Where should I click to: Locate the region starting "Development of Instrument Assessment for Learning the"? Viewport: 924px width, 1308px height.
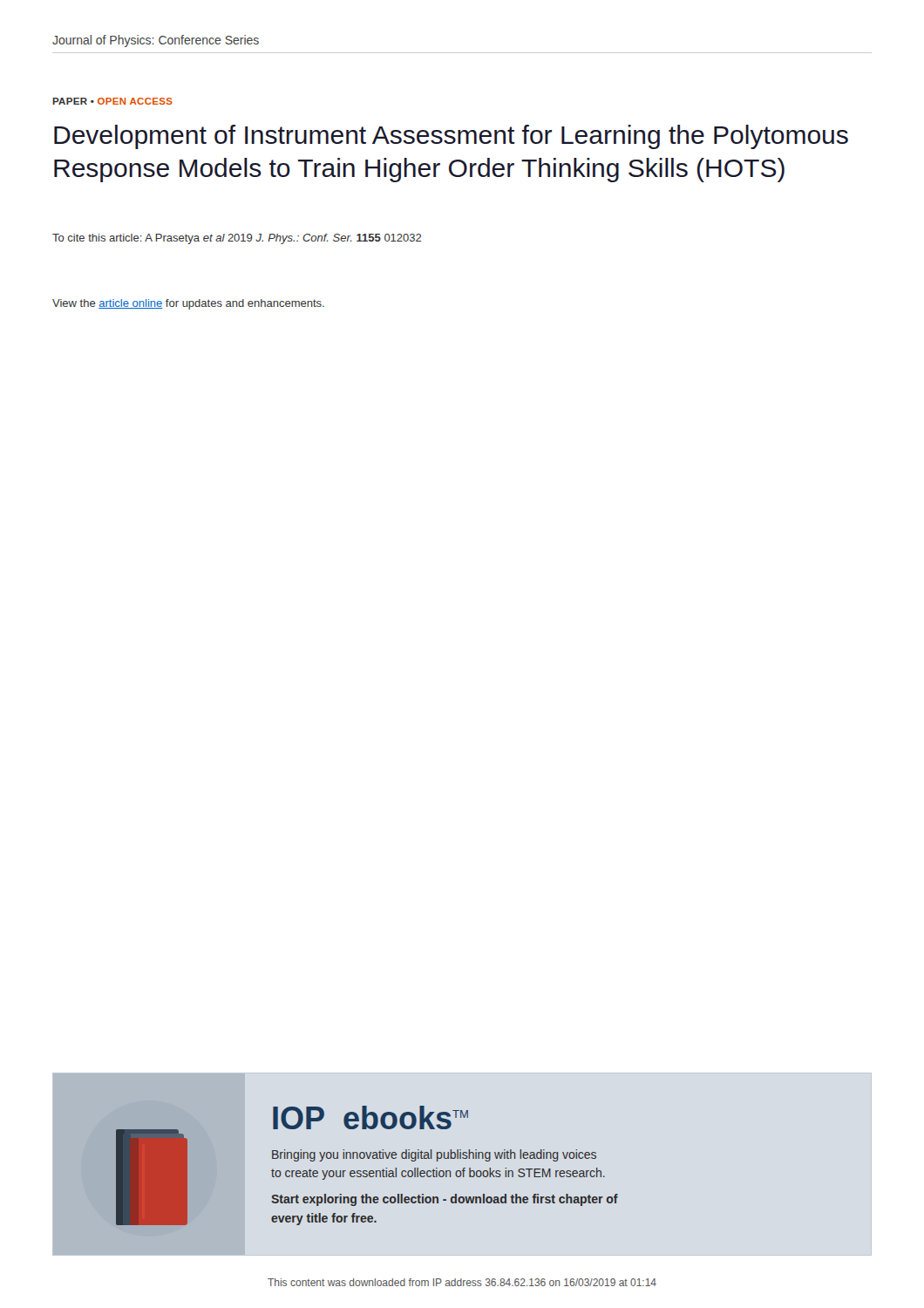(x=462, y=151)
